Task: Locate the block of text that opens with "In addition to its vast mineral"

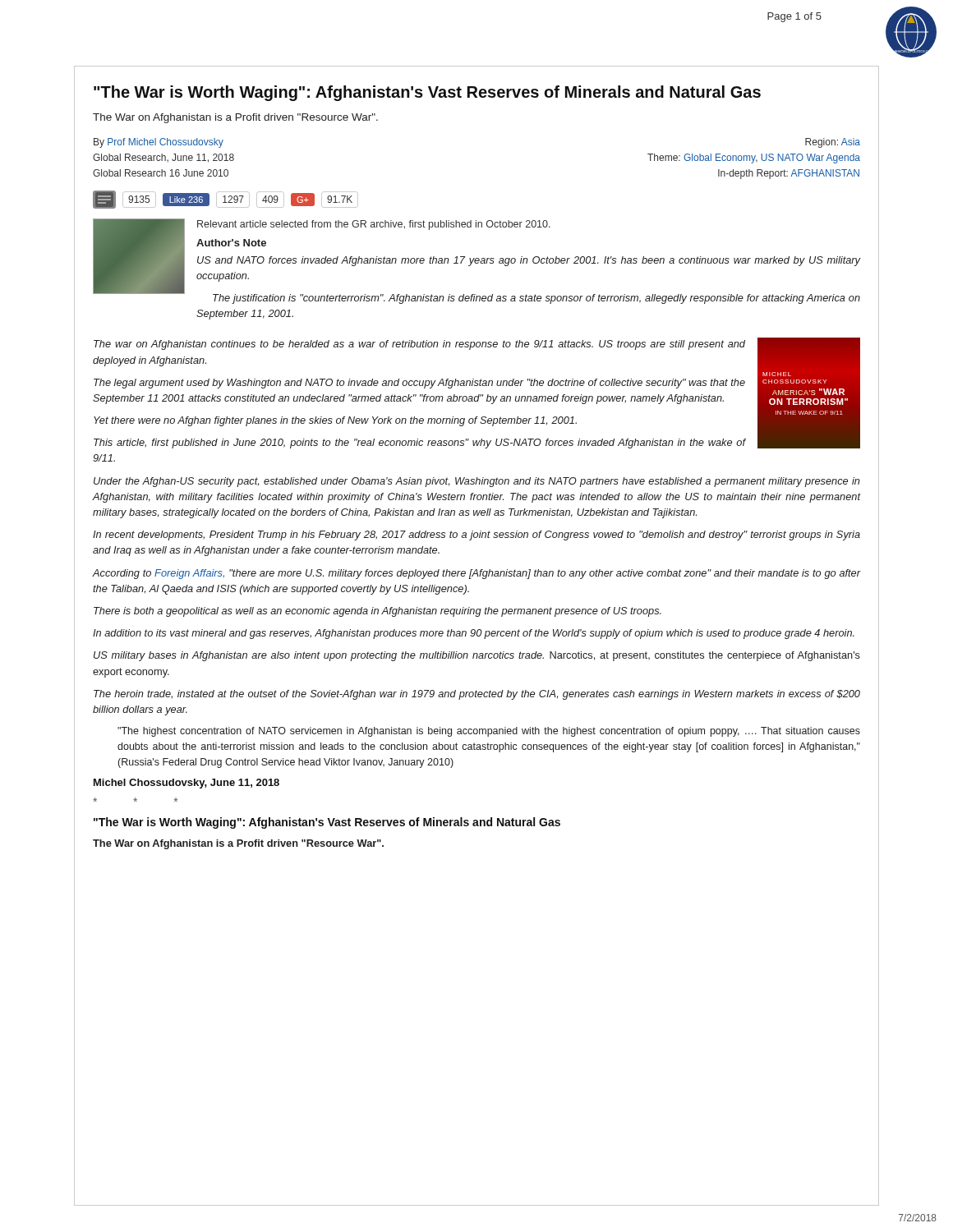Action: coord(474,633)
